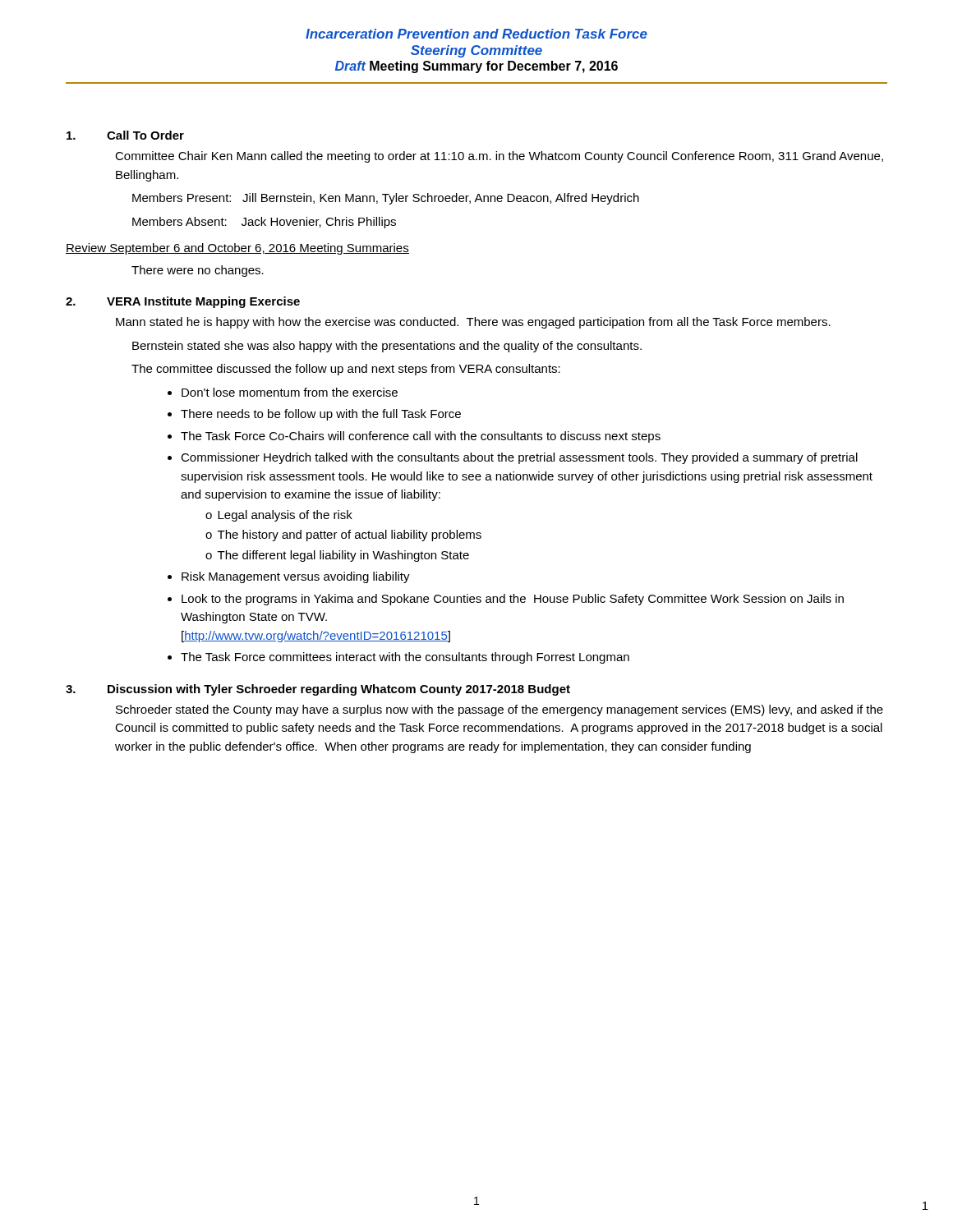Click on the list item that reads "The Task Force Co-Chairs will conference"

[421, 435]
